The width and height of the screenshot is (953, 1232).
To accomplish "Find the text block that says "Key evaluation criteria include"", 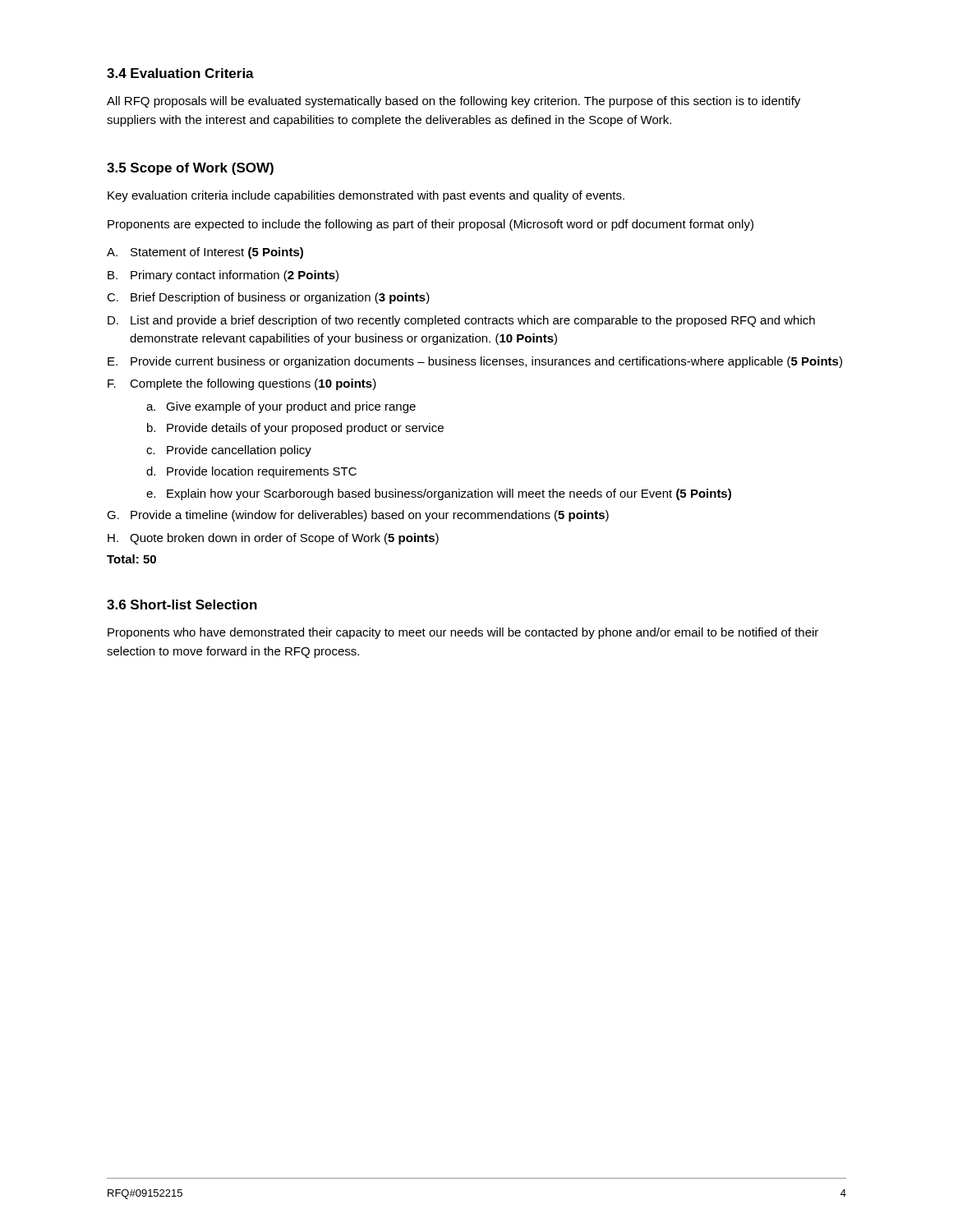I will point(366,195).
